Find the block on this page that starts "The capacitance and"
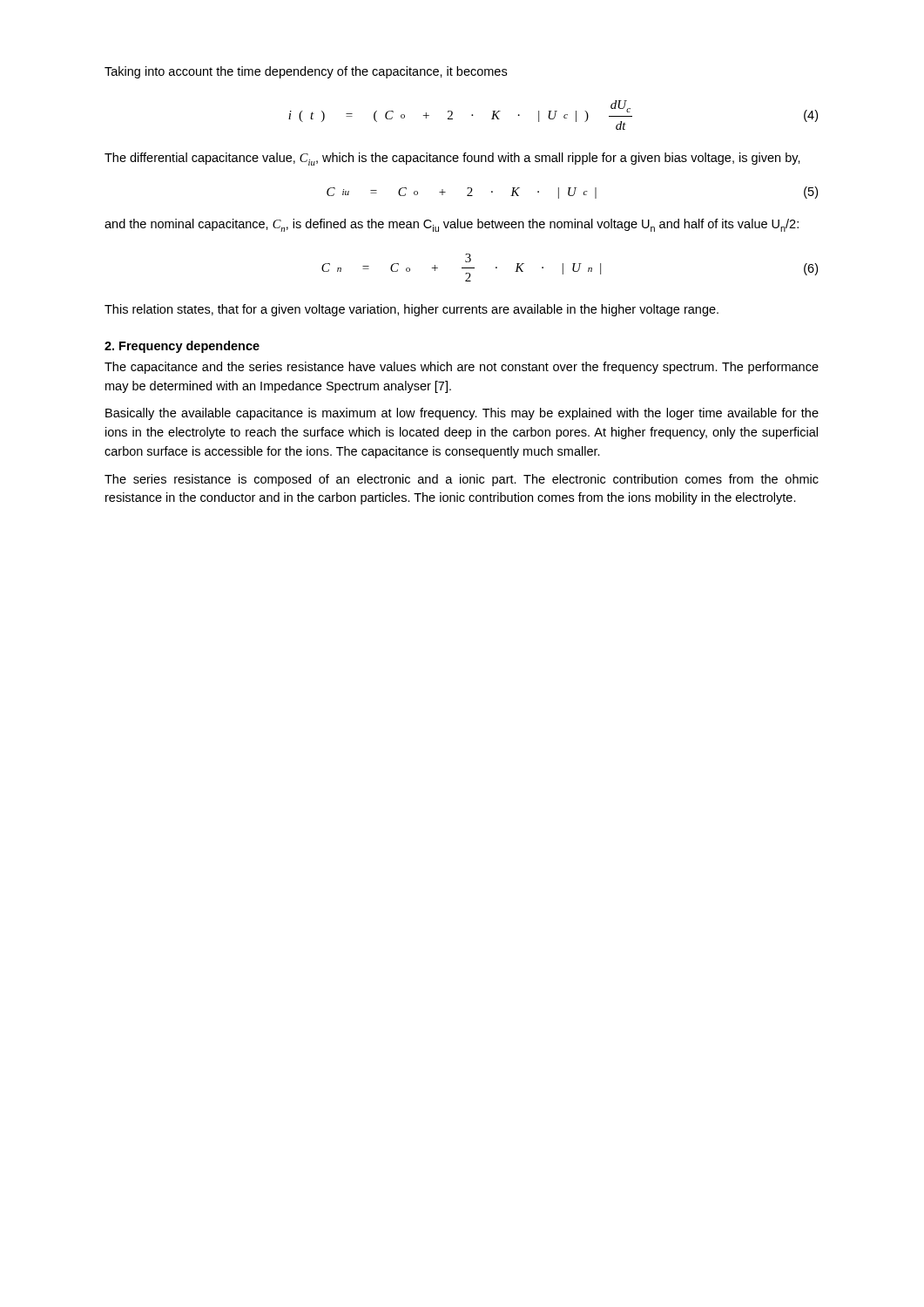Viewport: 924px width, 1307px height. (x=462, y=376)
